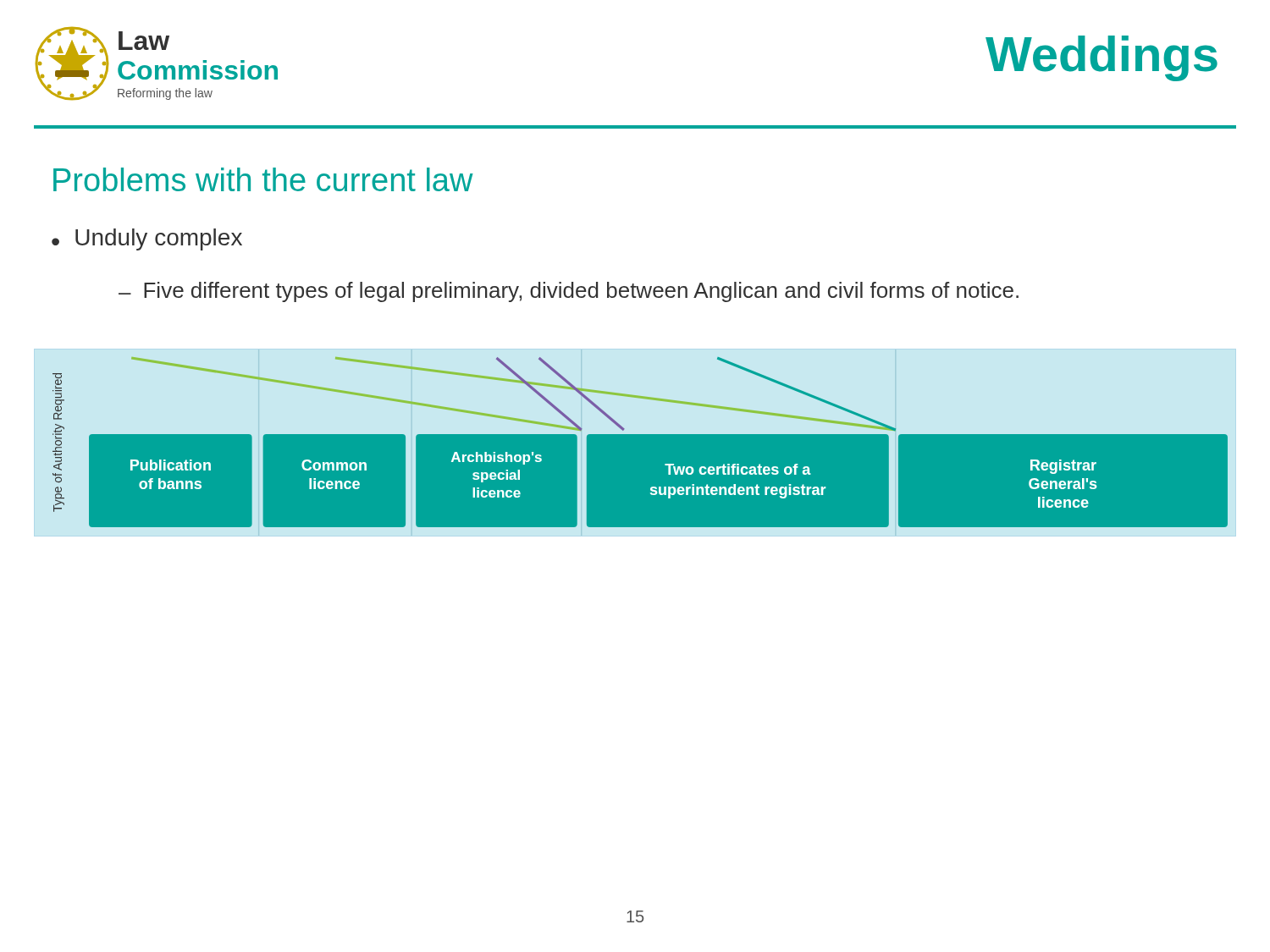
Task: Locate the list item that says "• Unduly complex"
Action: (x=147, y=242)
